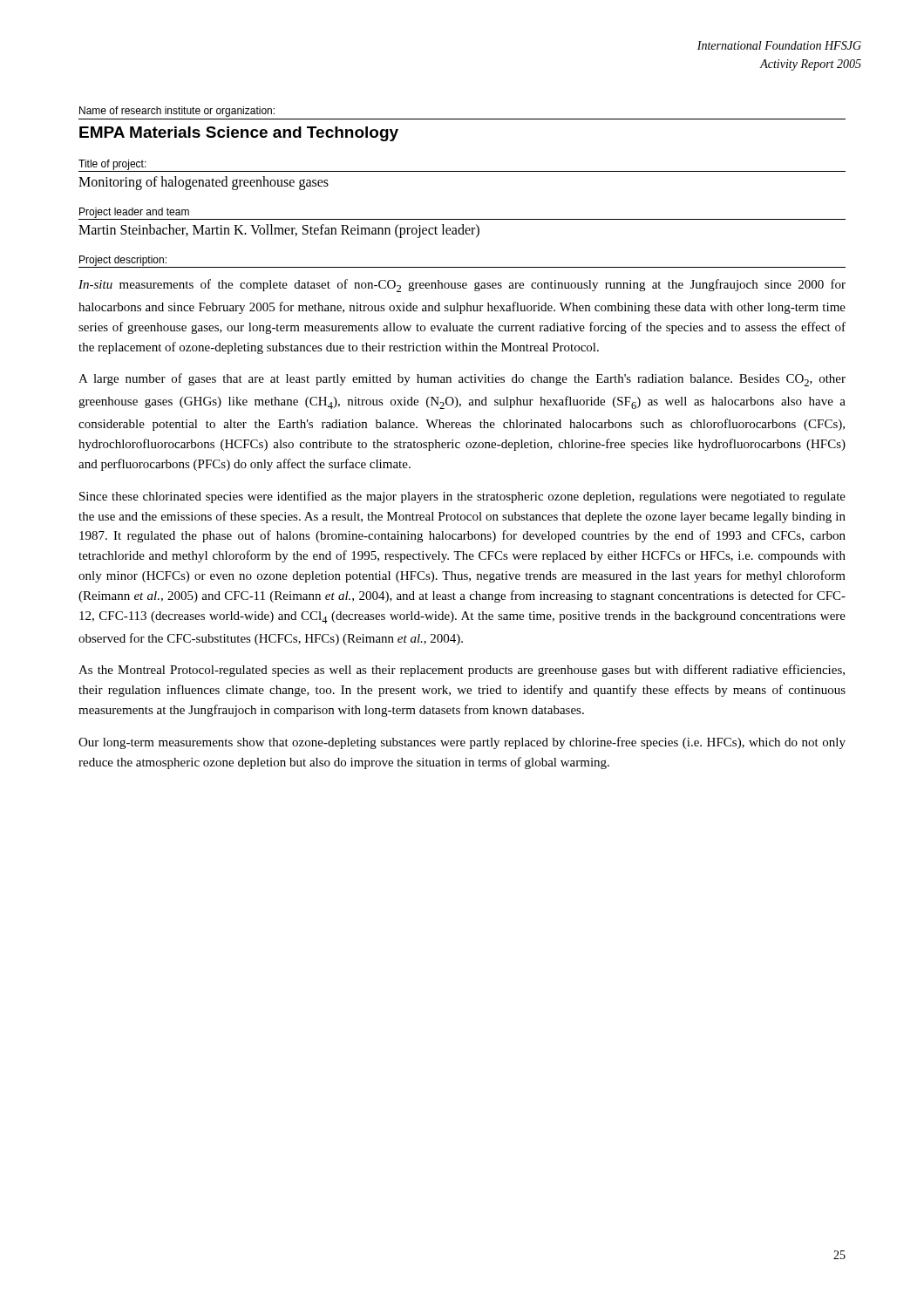Select the text with the text "Title of project:"
This screenshot has height=1308, width=924.
113,164
